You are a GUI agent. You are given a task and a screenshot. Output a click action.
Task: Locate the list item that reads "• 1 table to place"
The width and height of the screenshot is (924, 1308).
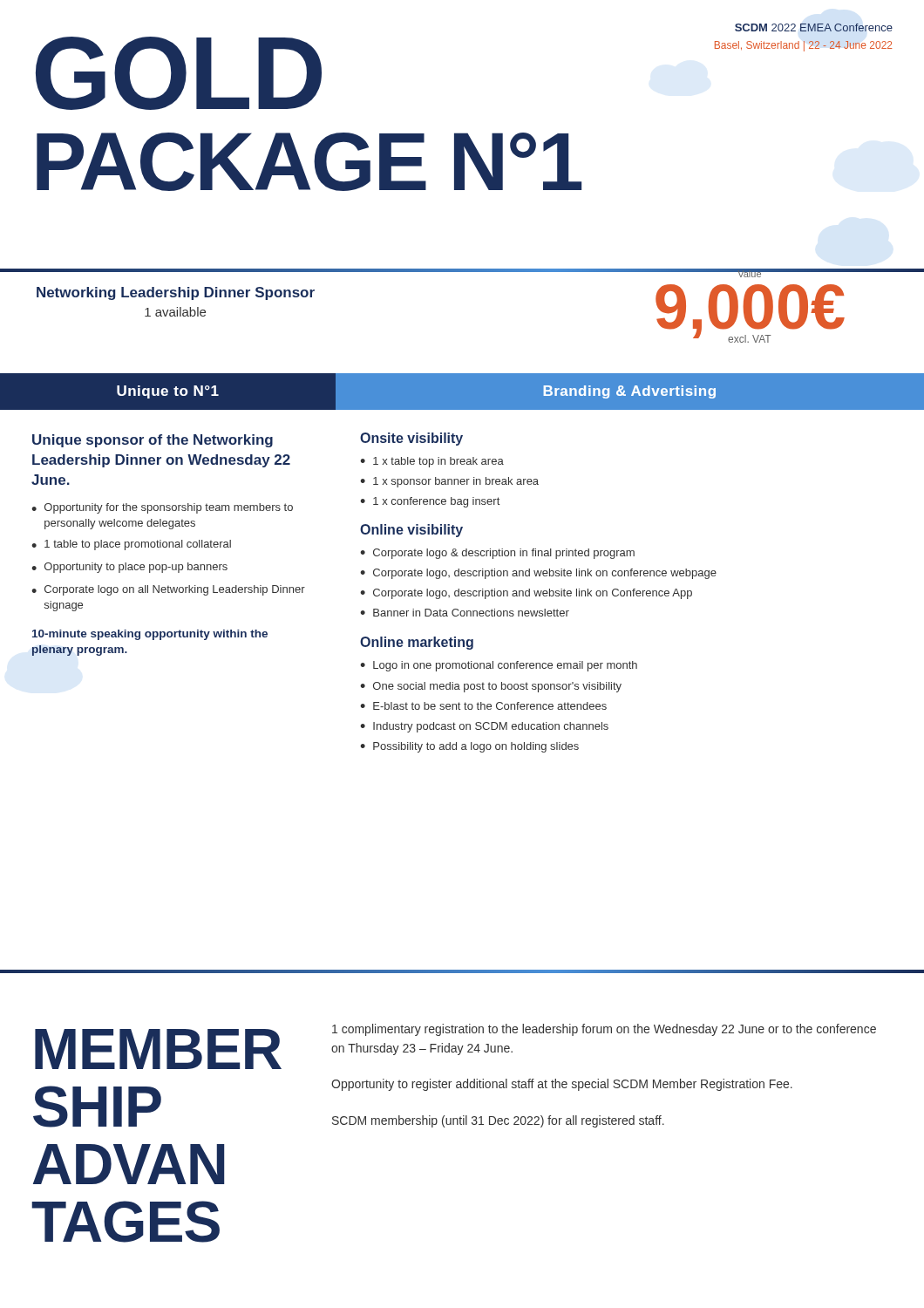pyautogui.click(x=131, y=545)
